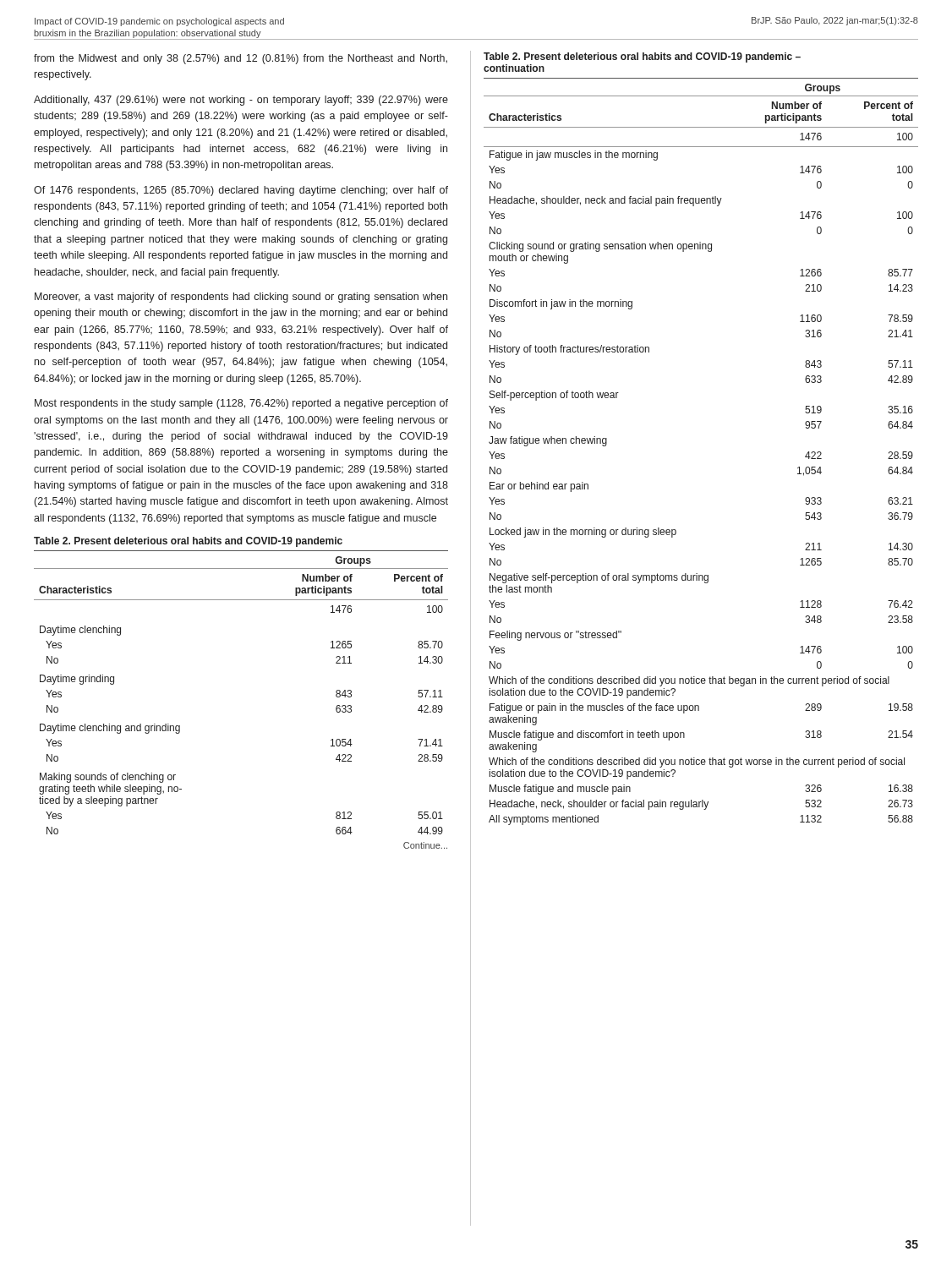This screenshot has width=952, height=1268.
Task: Click on the text block that reads "from the Midwest and only 38 (2.57%) and"
Action: click(x=241, y=67)
